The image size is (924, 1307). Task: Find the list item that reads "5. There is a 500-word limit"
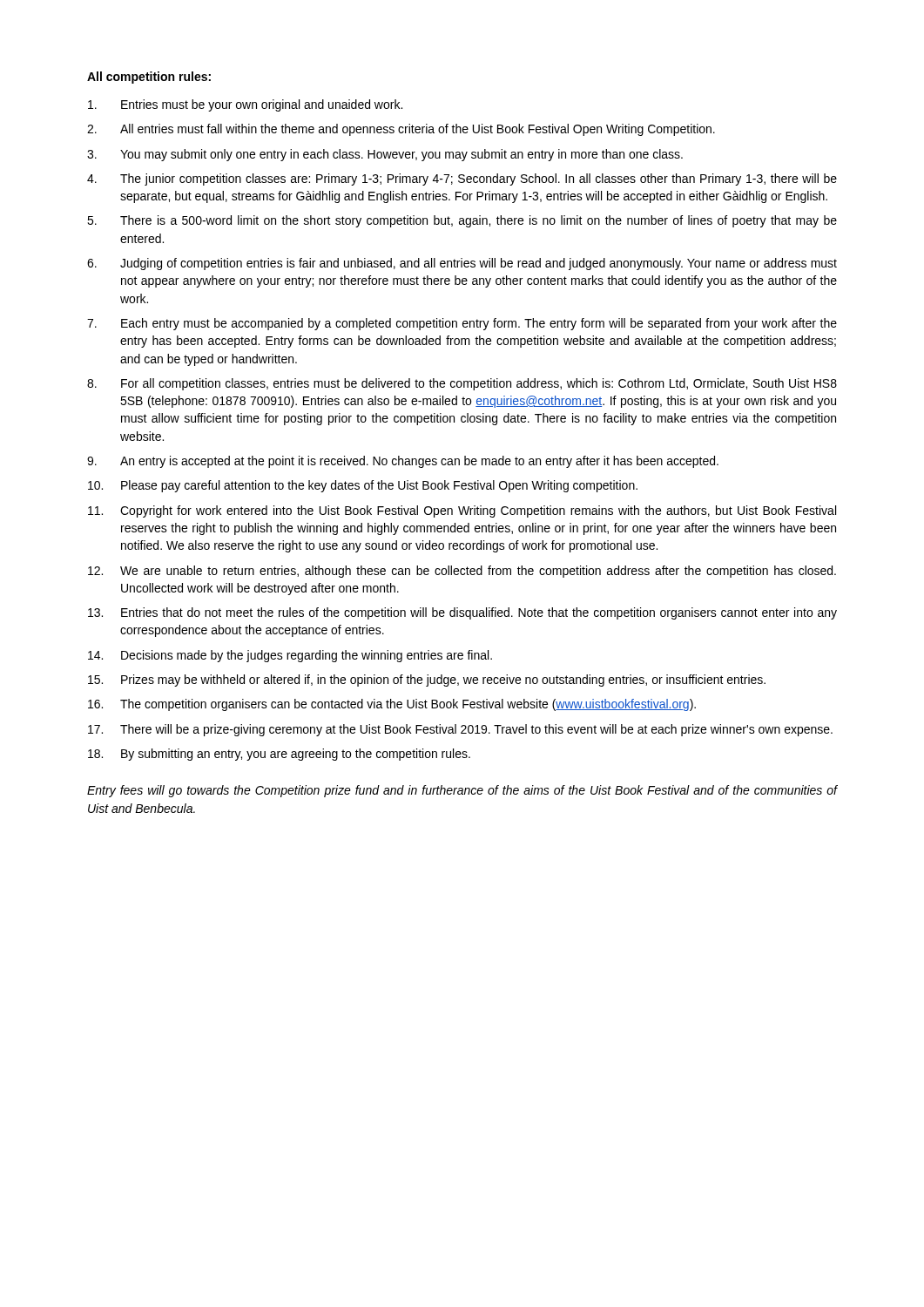point(462,230)
